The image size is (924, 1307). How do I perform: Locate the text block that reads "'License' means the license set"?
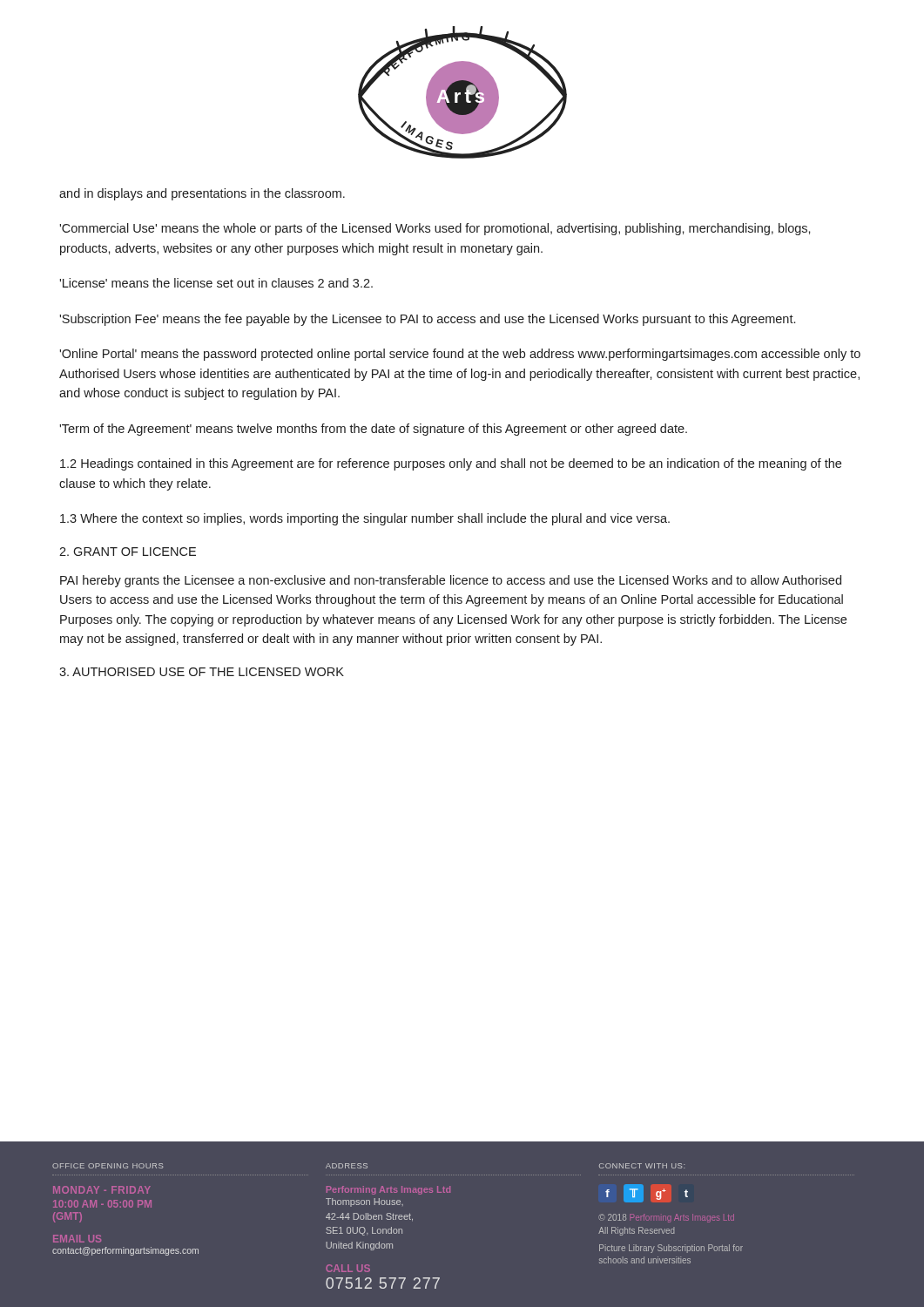(x=216, y=284)
